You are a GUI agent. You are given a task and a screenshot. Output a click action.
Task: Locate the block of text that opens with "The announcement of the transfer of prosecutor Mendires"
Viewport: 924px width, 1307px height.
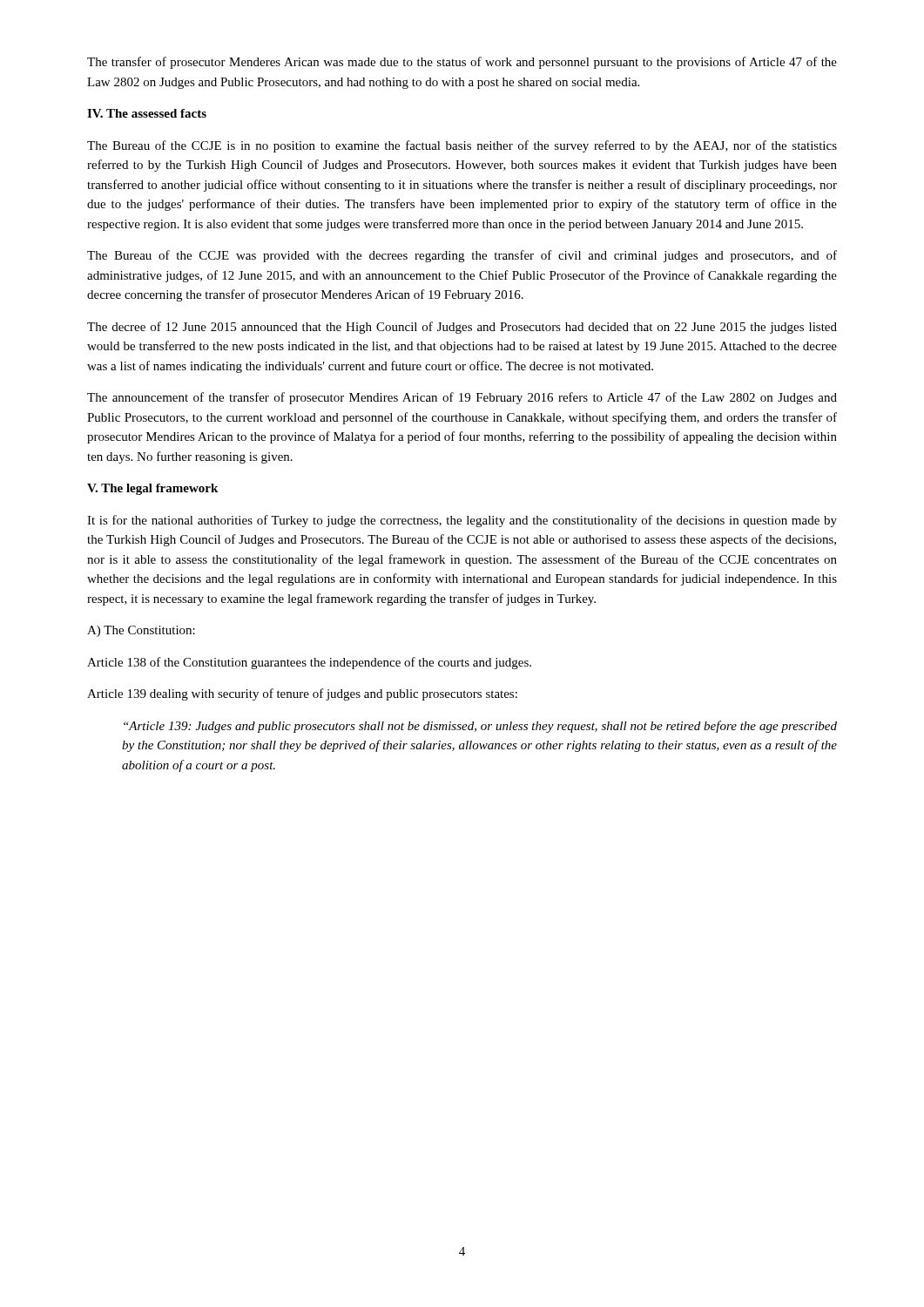[462, 427]
